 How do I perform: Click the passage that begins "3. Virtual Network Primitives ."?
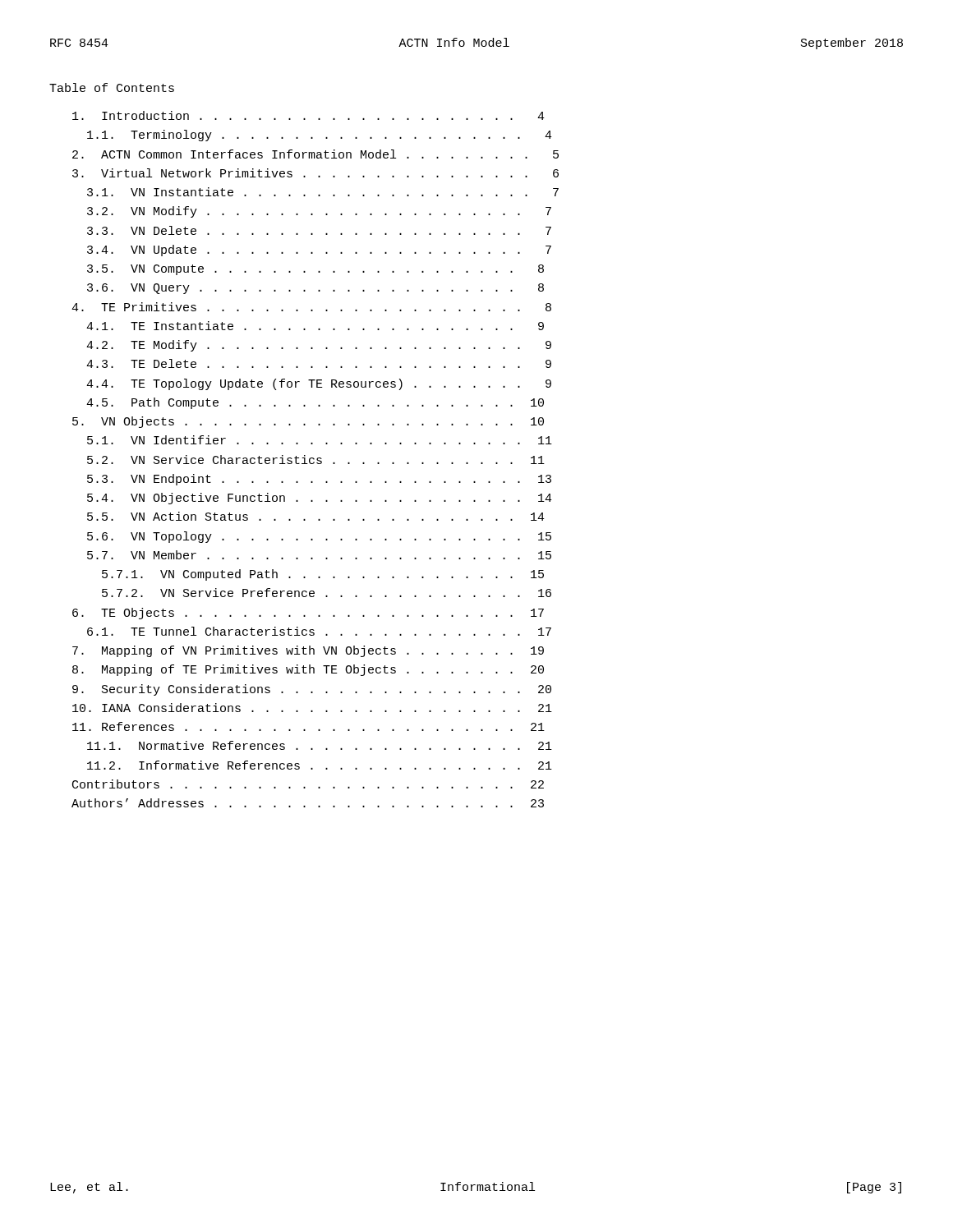(x=304, y=174)
